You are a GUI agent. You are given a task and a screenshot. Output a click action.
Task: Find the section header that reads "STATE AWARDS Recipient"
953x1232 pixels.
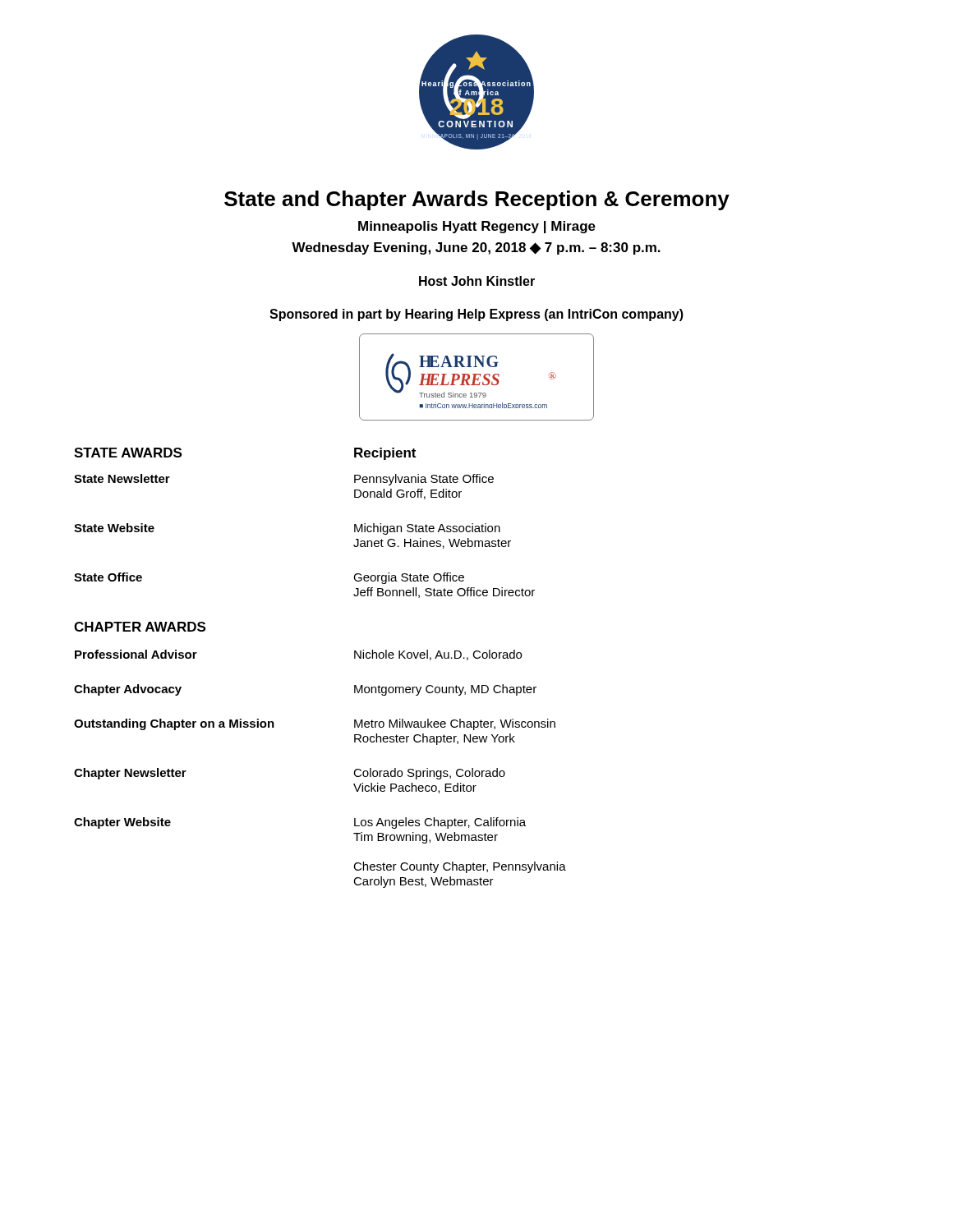[138, 453]
